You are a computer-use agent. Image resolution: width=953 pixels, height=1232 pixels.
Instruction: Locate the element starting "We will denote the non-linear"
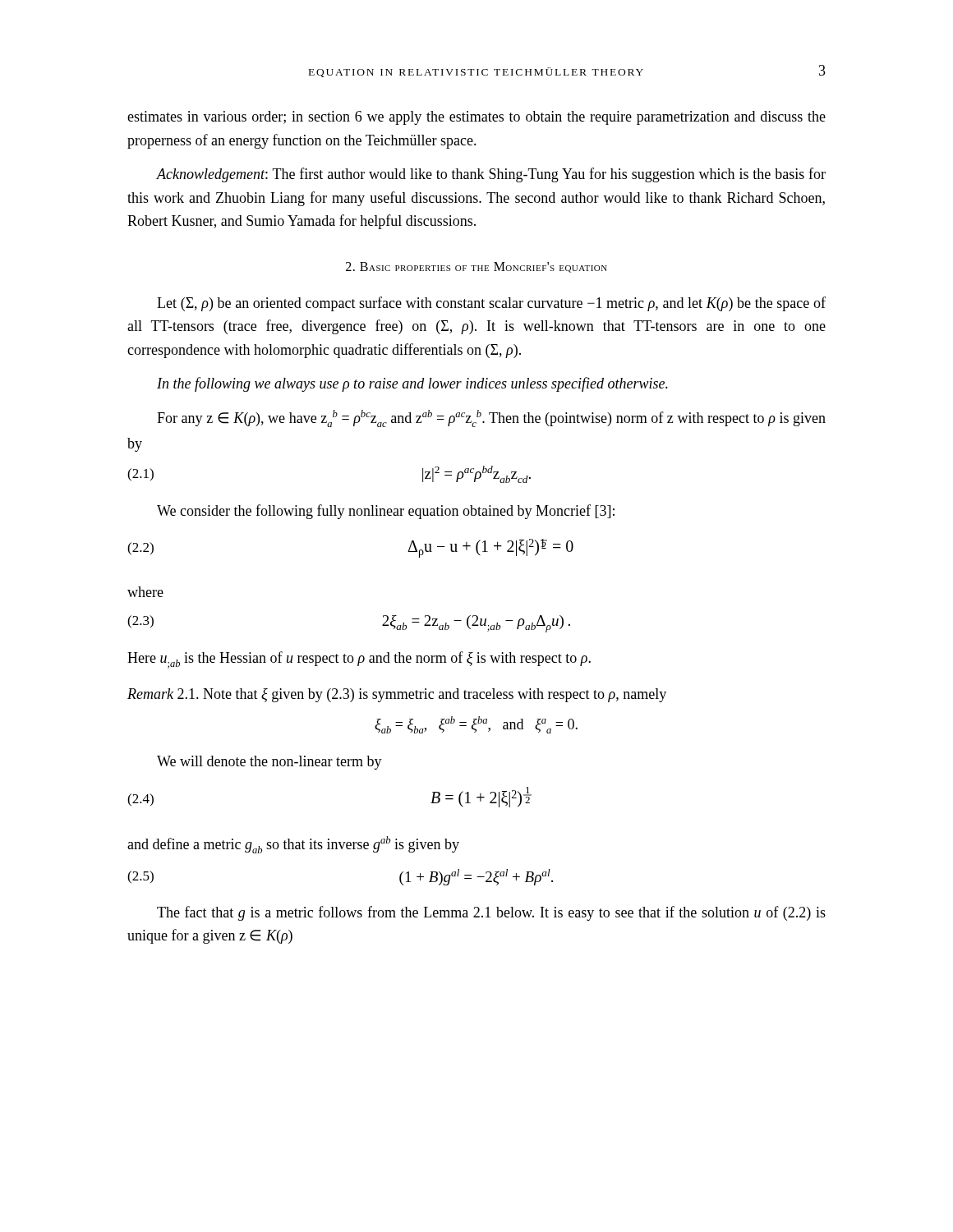[269, 762]
